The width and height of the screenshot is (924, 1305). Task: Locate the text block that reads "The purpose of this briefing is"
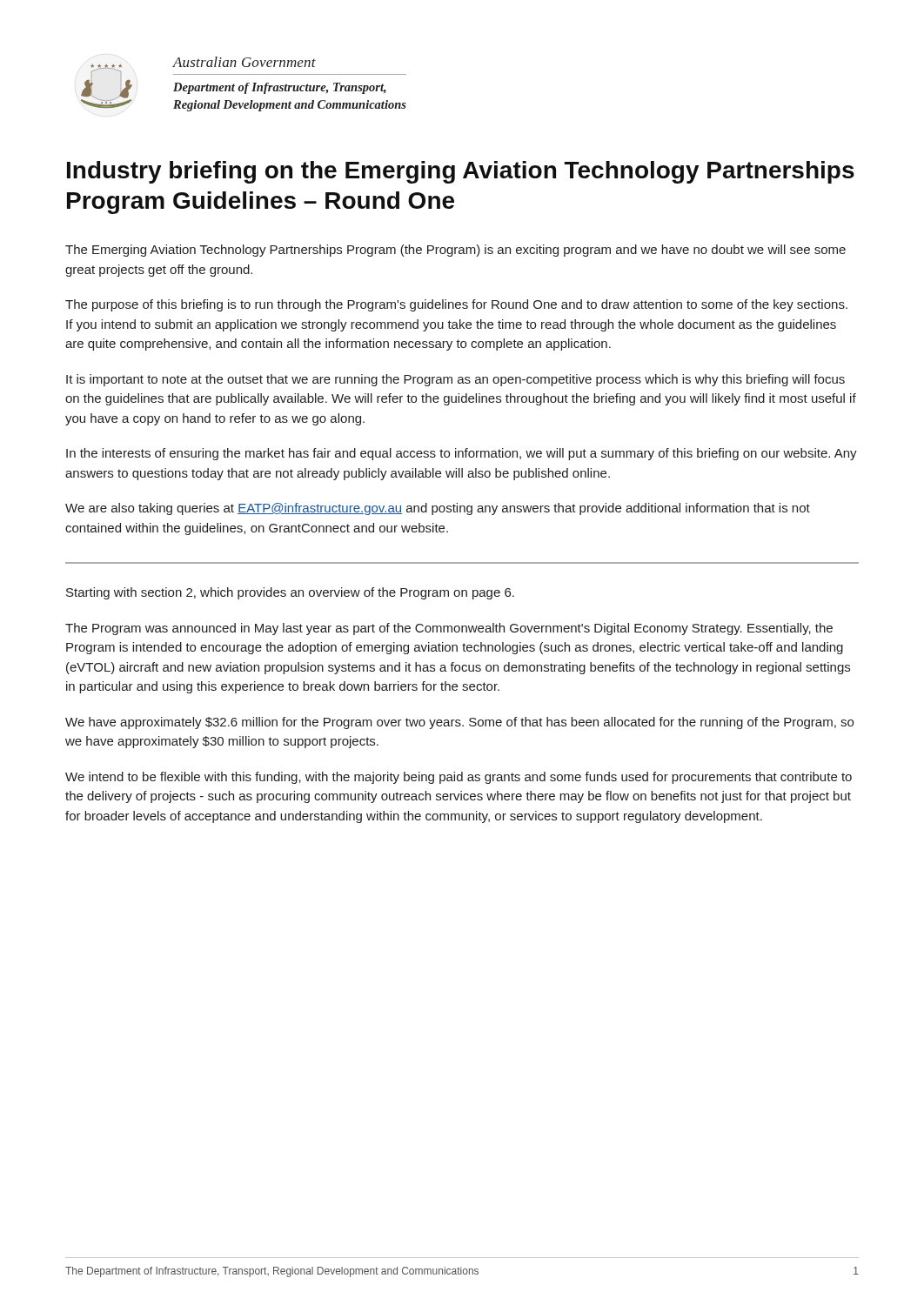click(x=457, y=324)
